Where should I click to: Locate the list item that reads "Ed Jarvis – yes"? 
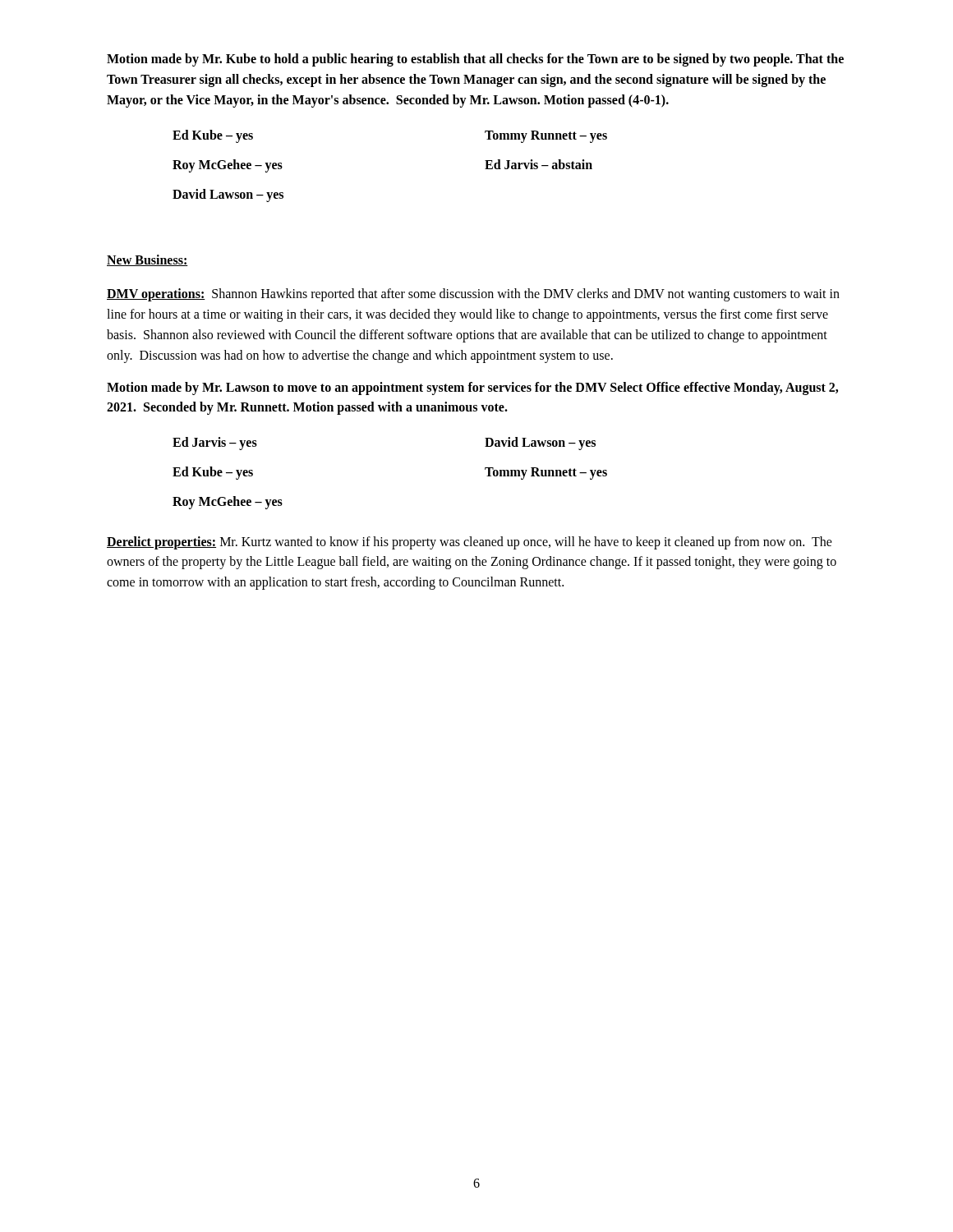point(215,442)
